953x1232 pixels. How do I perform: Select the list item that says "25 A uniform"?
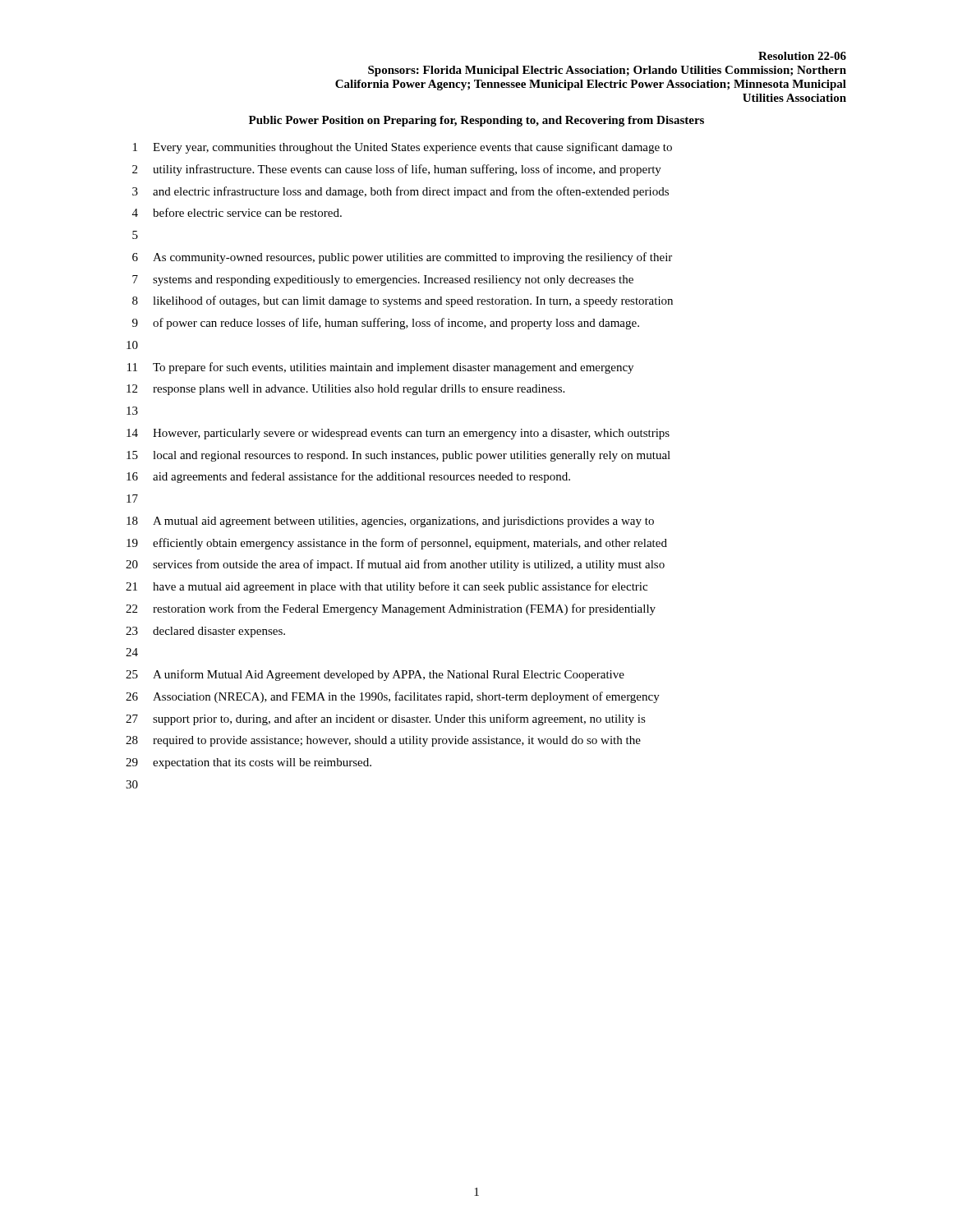click(x=476, y=675)
